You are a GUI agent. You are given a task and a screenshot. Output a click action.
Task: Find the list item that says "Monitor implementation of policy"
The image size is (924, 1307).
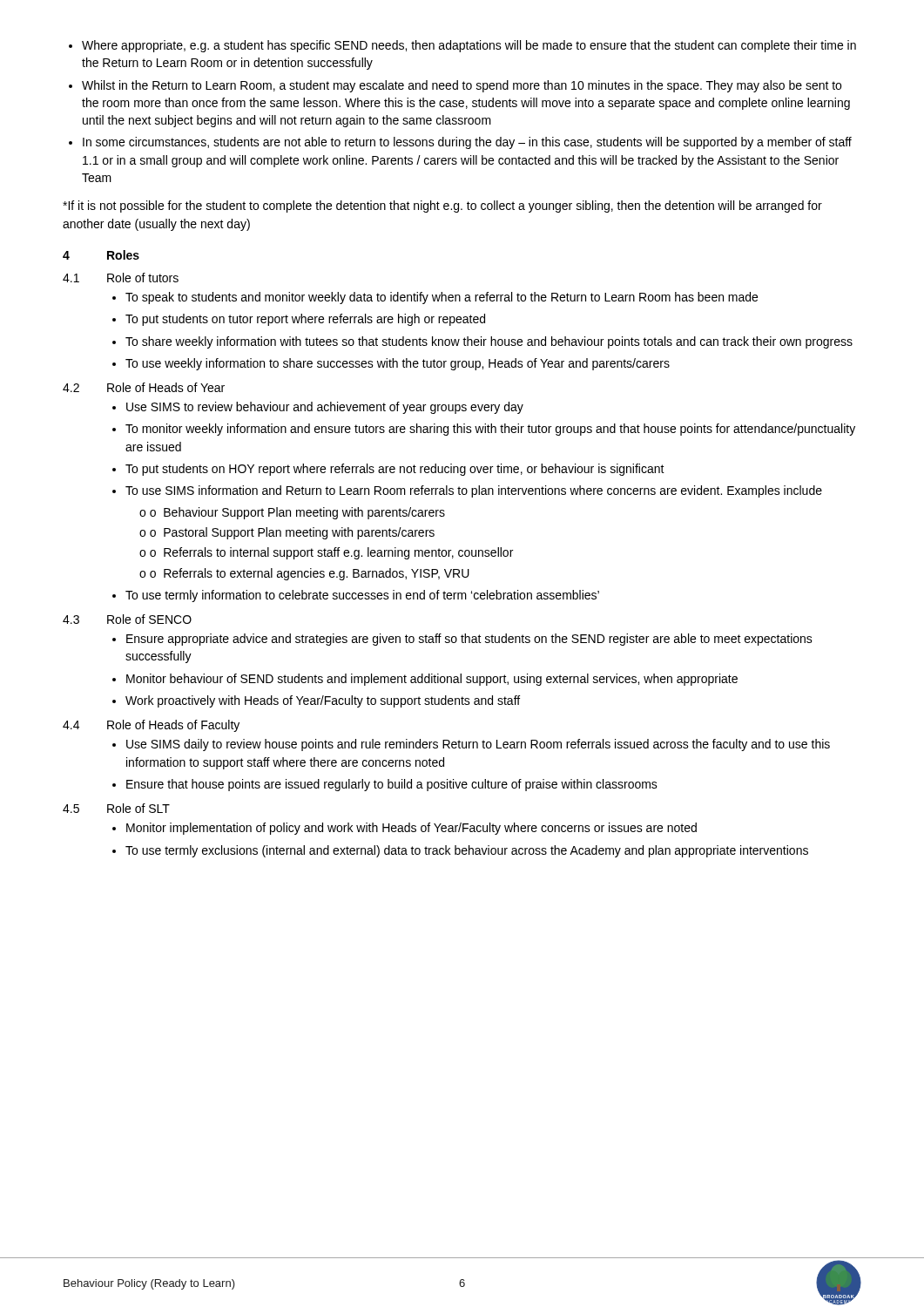pyautogui.click(x=484, y=839)
